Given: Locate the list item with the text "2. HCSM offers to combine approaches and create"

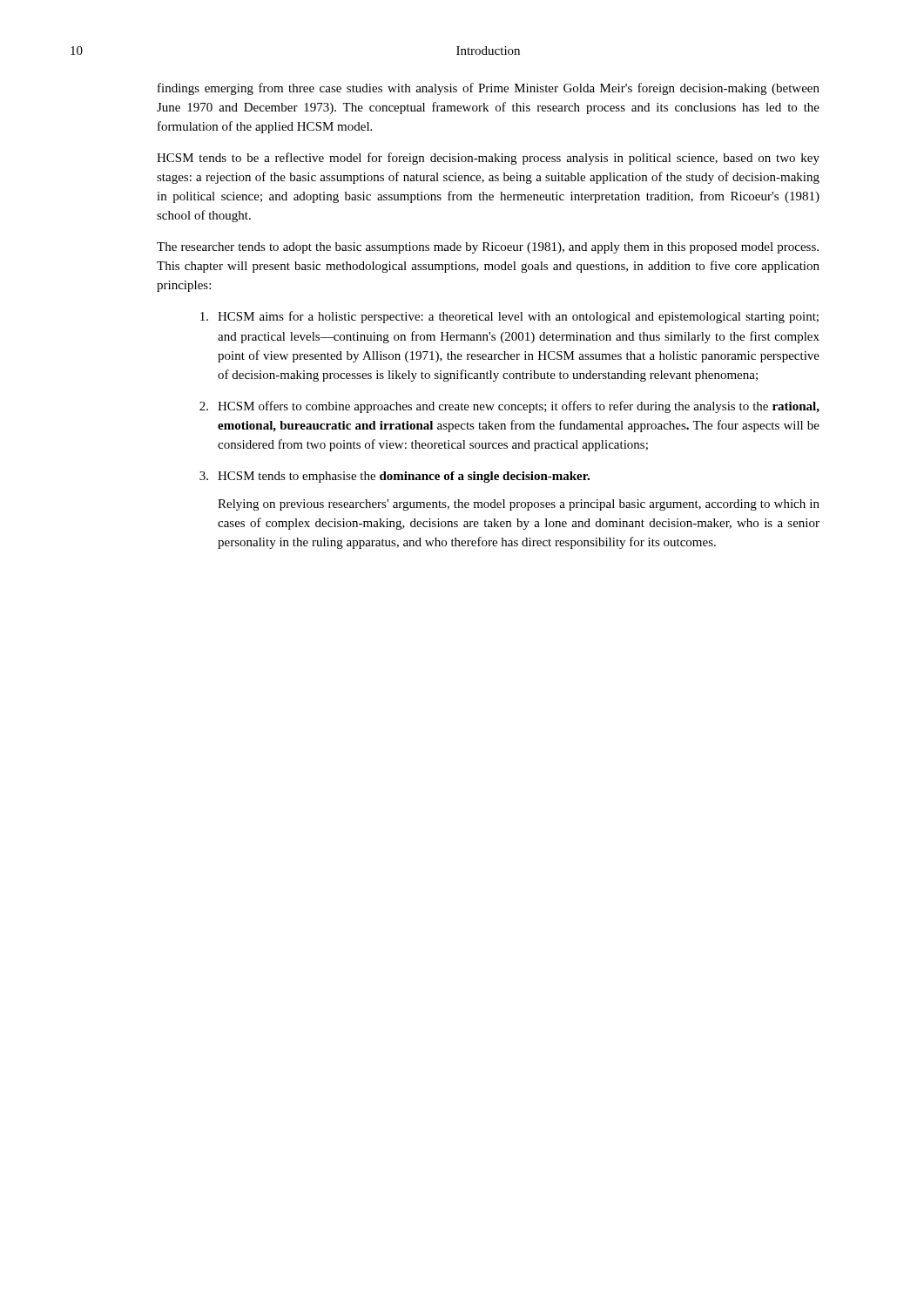Looking at the screenshot, I should pyautogui.click(x=501, y=425).
